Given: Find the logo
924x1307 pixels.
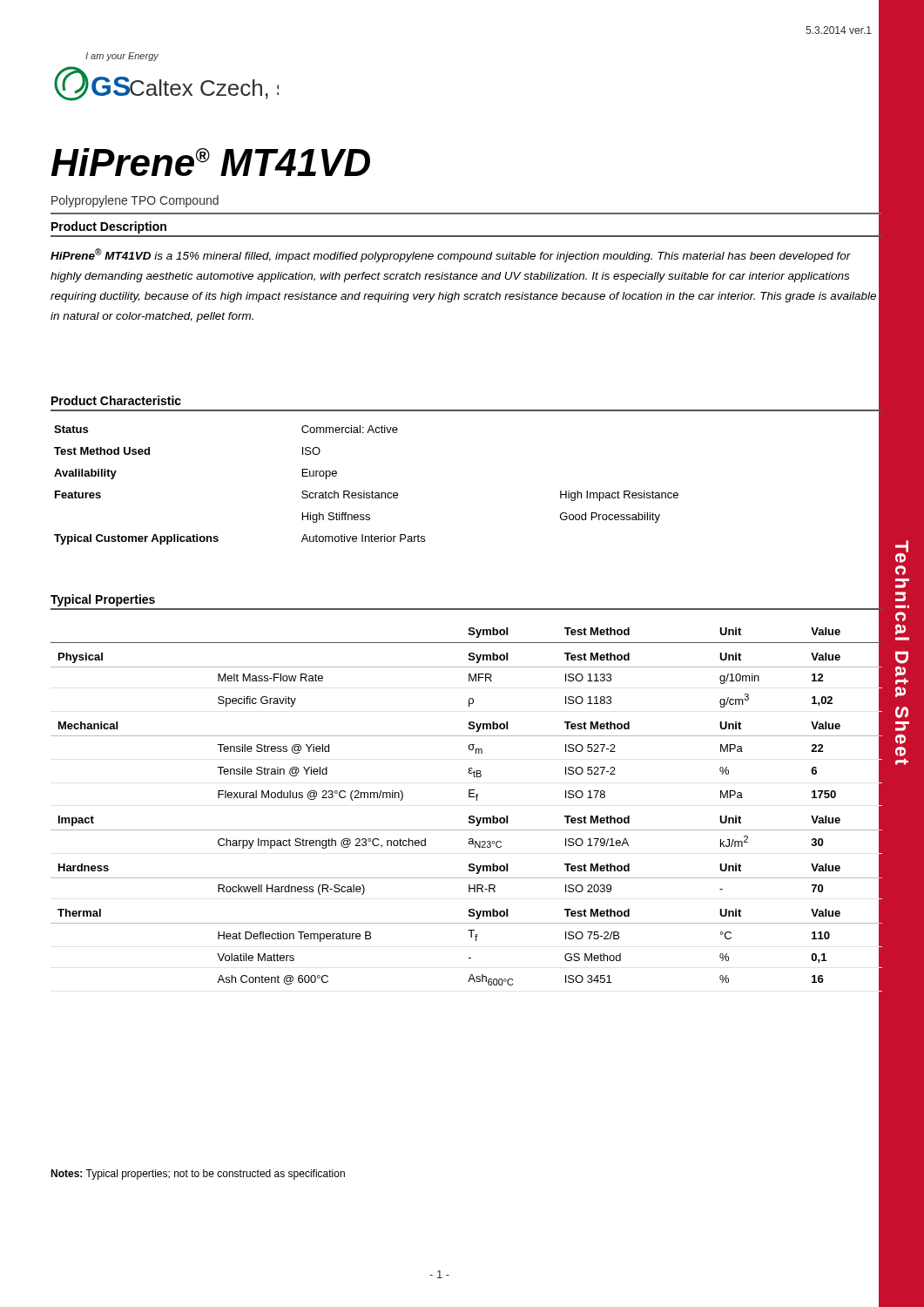Looking at the screenshot, I should (165, 80).
